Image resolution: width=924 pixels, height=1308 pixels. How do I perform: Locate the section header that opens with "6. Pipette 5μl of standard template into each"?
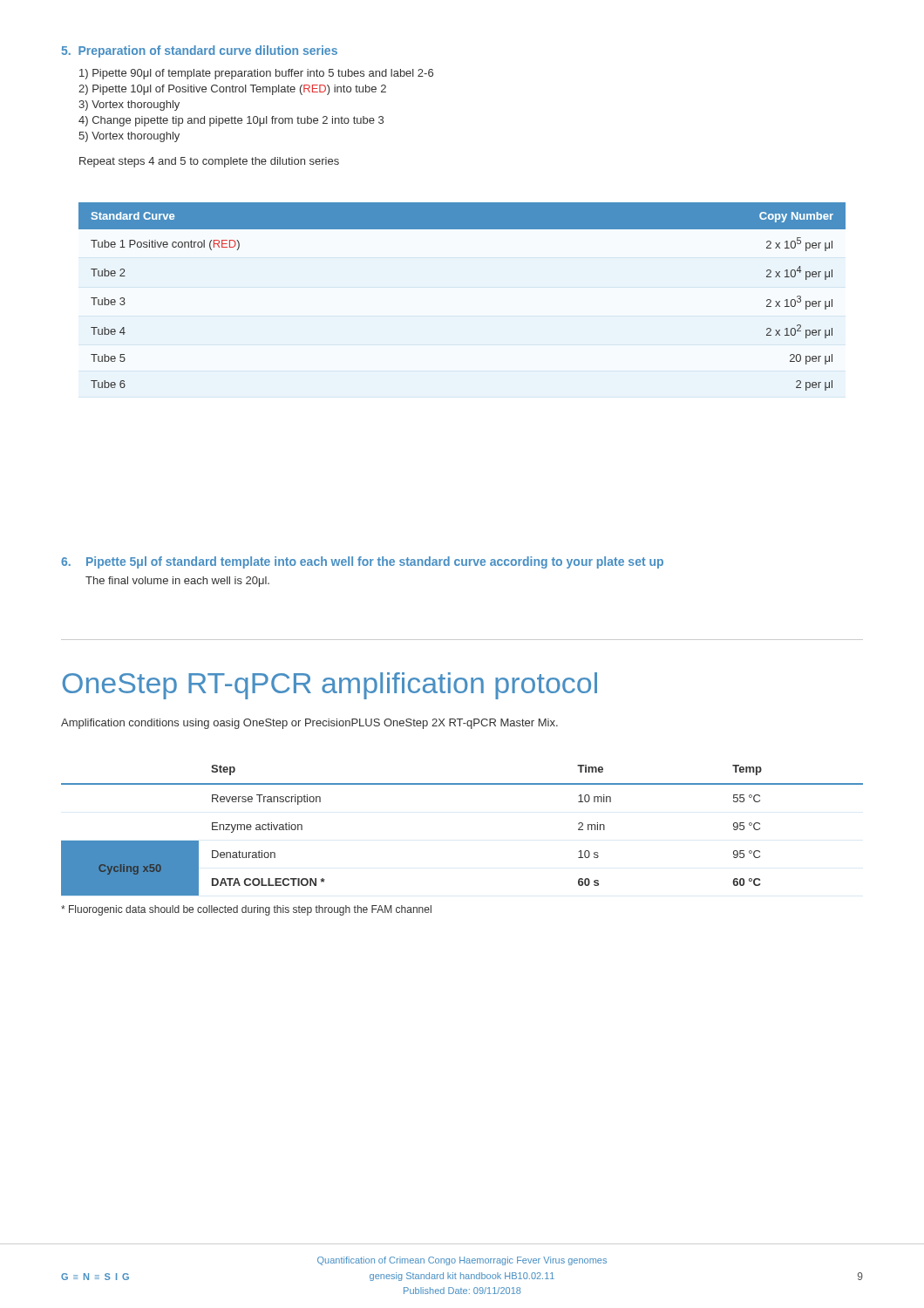tap(362, 562)
